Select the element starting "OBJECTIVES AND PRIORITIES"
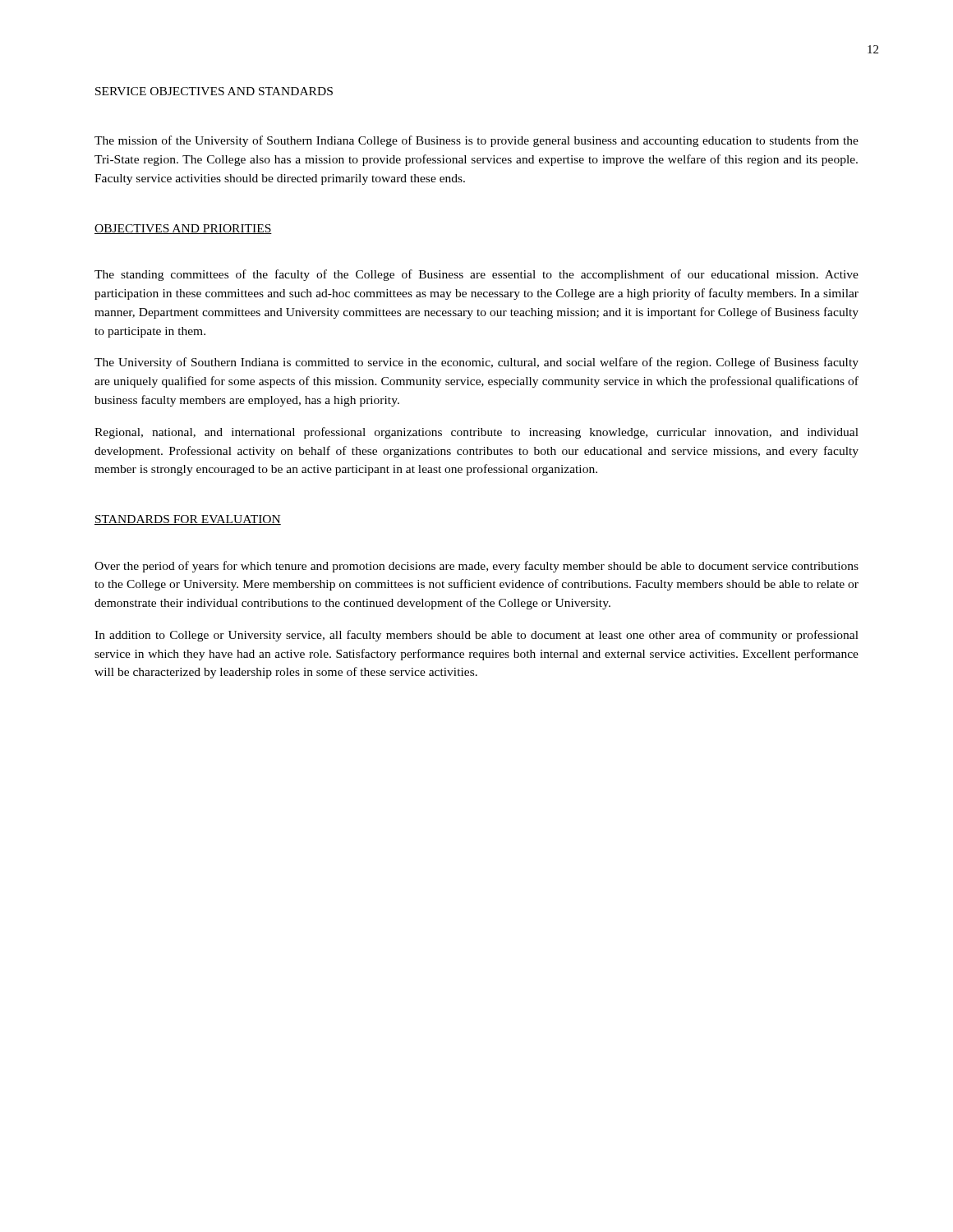This screenshot has height=1232, width=953. (x=183, y=228)
